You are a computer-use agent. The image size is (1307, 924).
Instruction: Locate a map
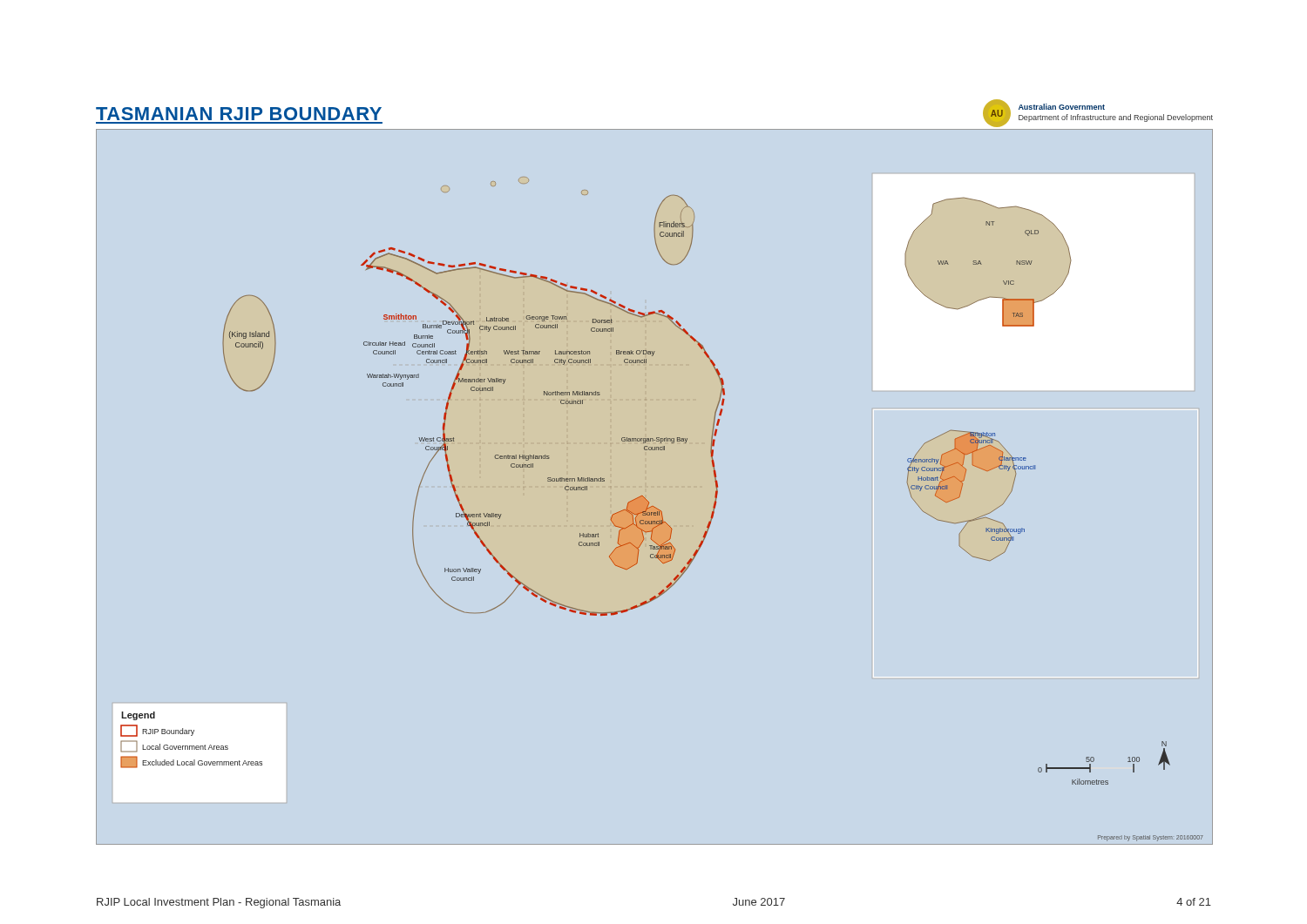coord(654,487)
